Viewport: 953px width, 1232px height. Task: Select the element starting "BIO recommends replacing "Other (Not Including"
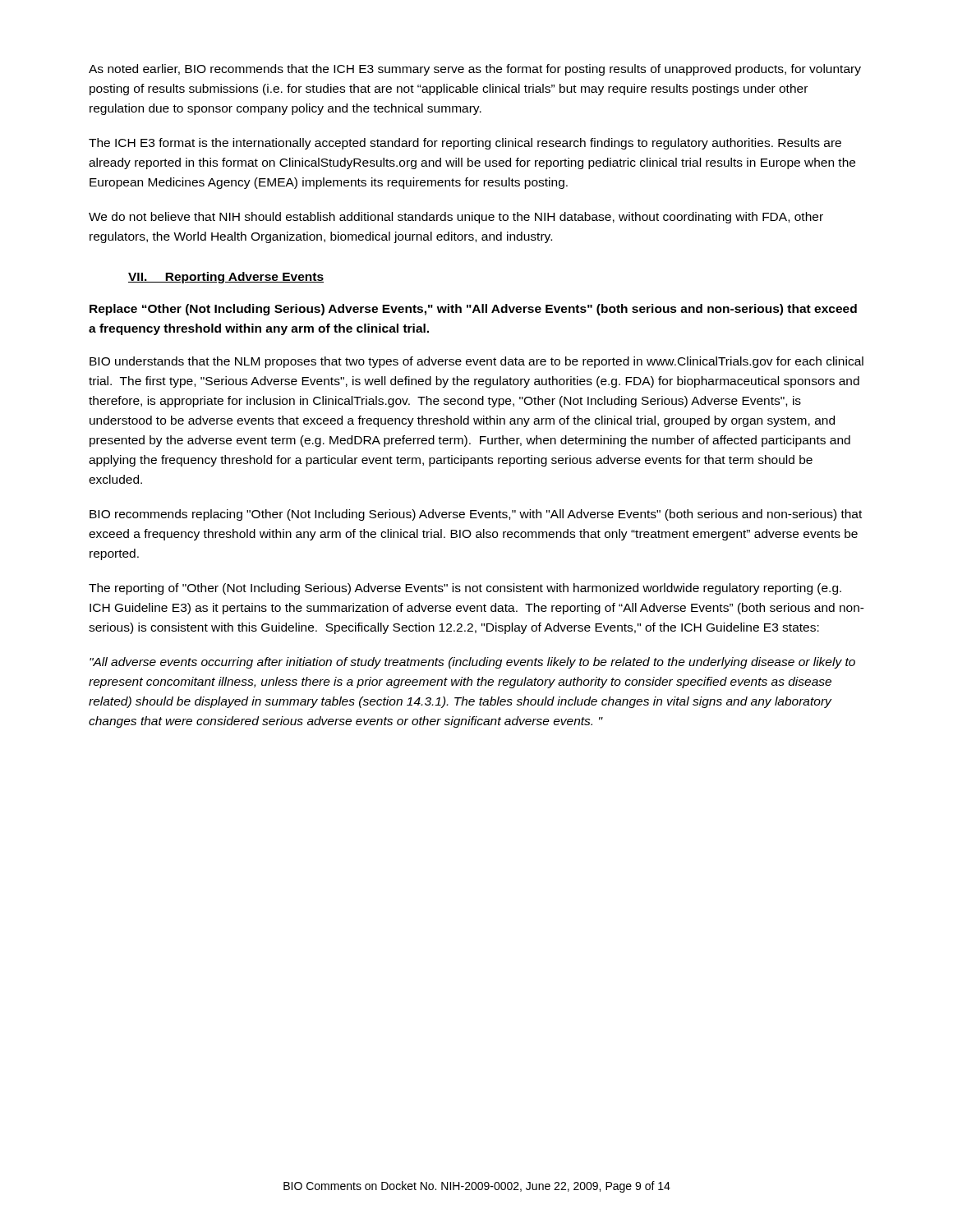point(475,534)
